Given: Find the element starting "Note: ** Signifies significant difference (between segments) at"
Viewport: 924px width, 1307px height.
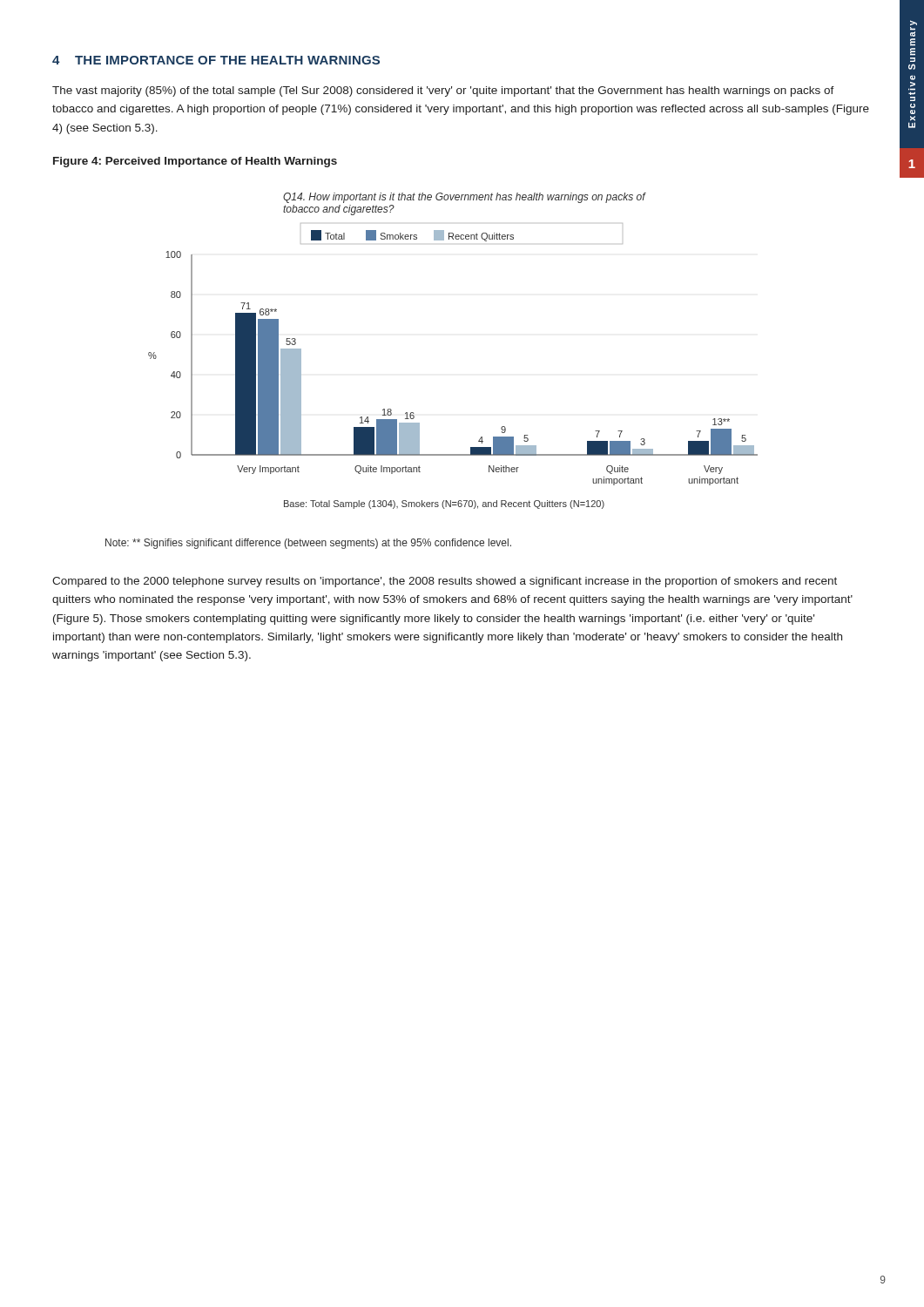Looking at the screenshot, I should (x=308, y=543).
